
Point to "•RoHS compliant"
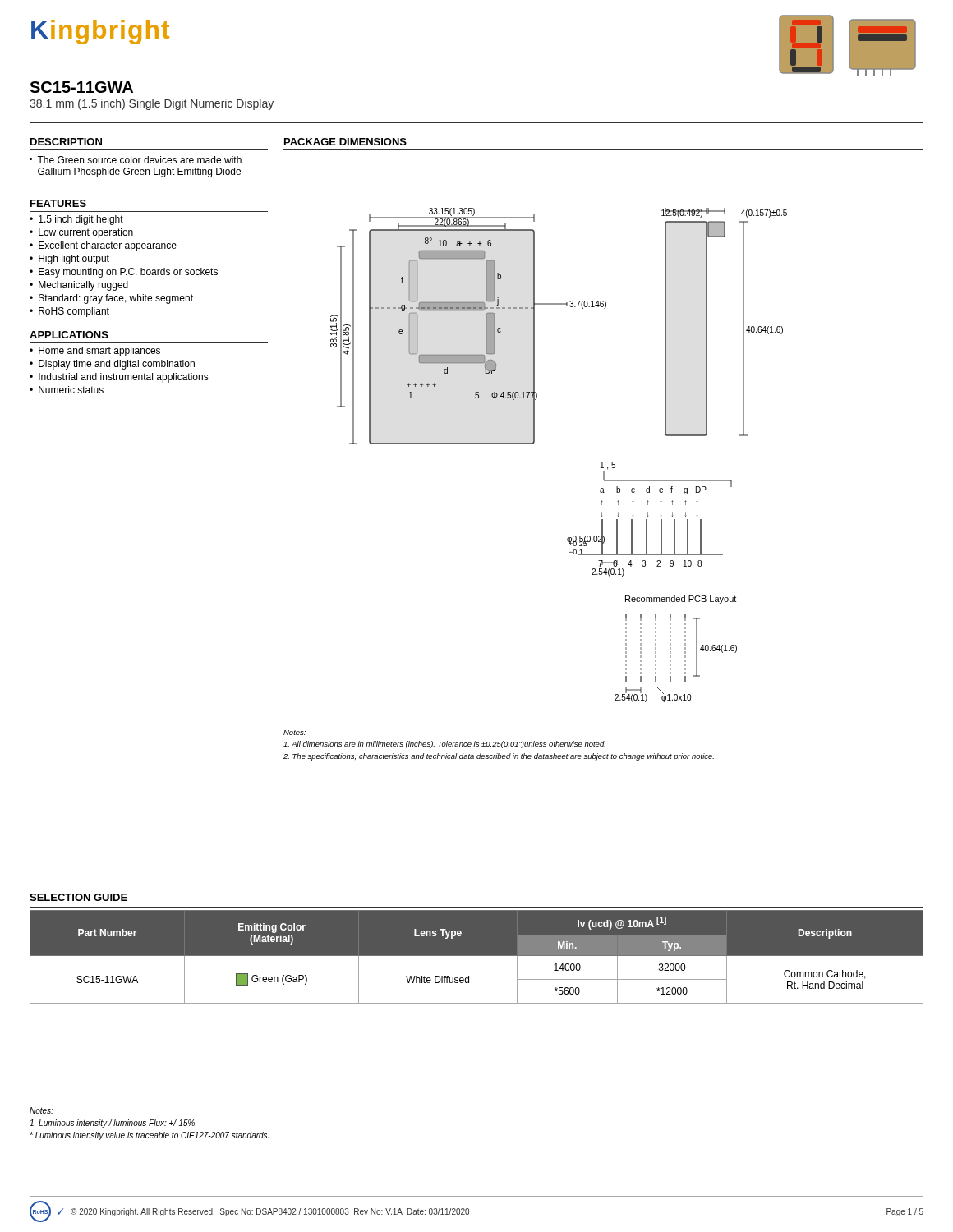click(69, 311)
